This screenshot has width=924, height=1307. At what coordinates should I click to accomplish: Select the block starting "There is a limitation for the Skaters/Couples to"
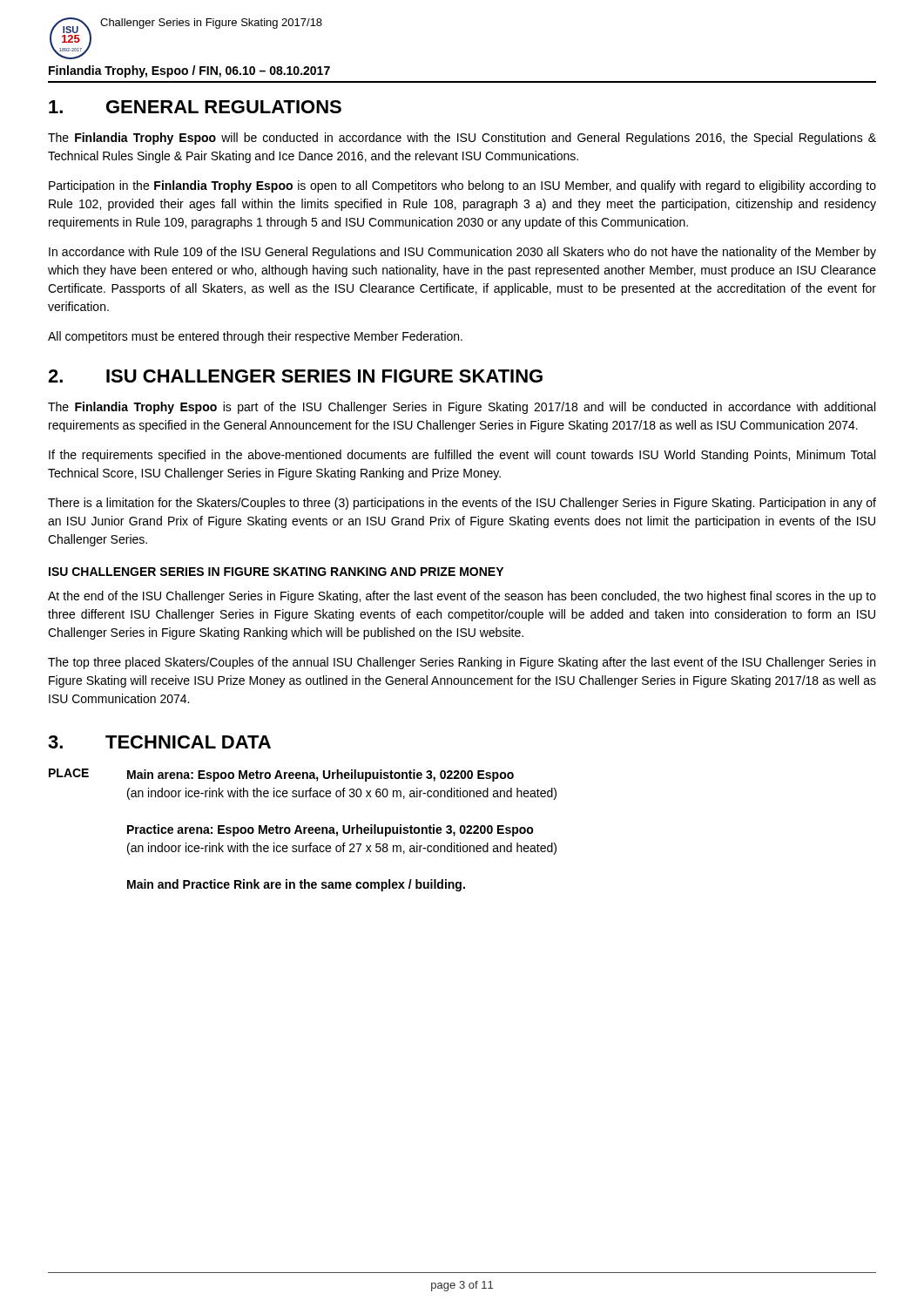click(x=462, y=521)
